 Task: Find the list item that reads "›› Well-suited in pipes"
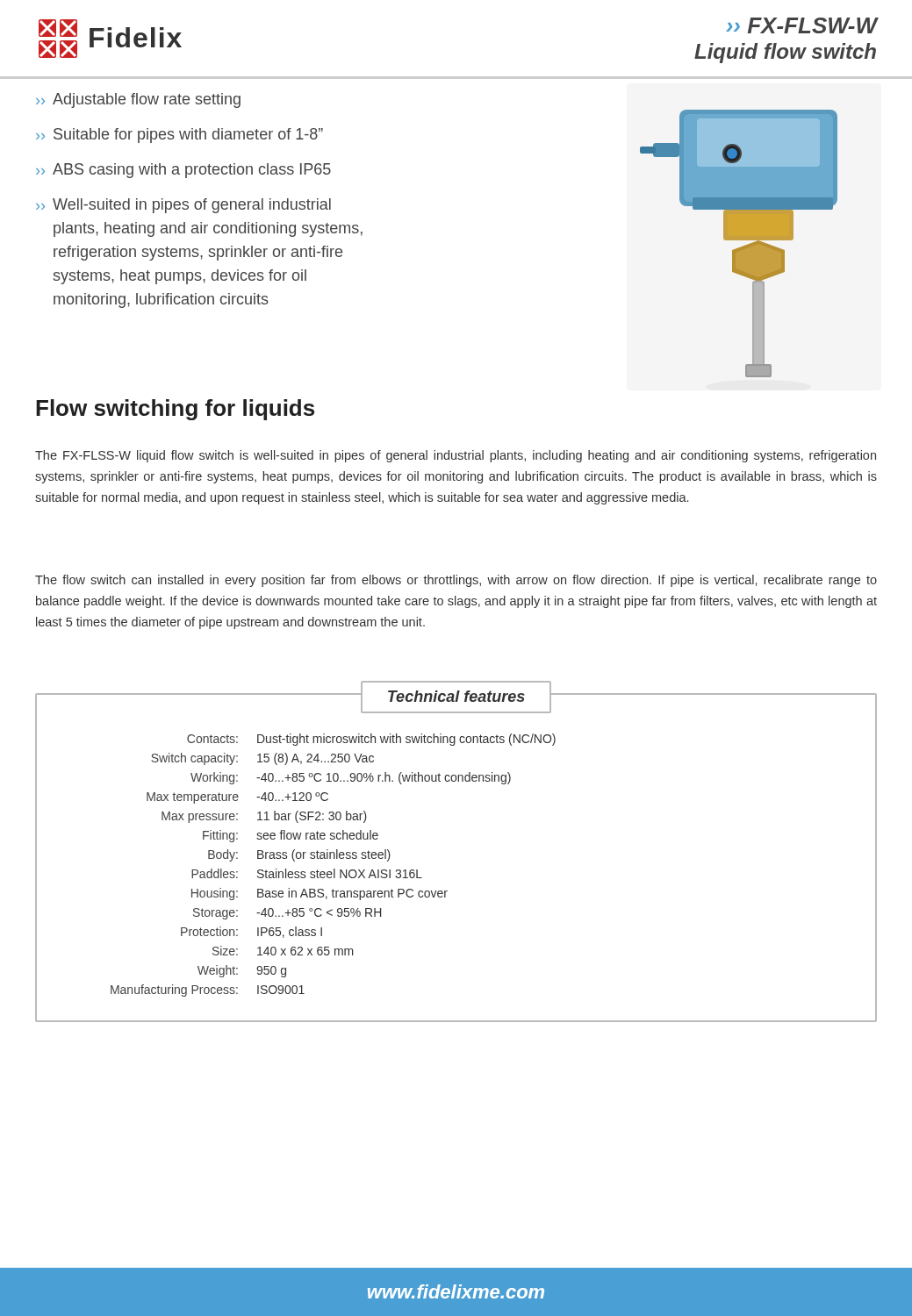(199, 252)
